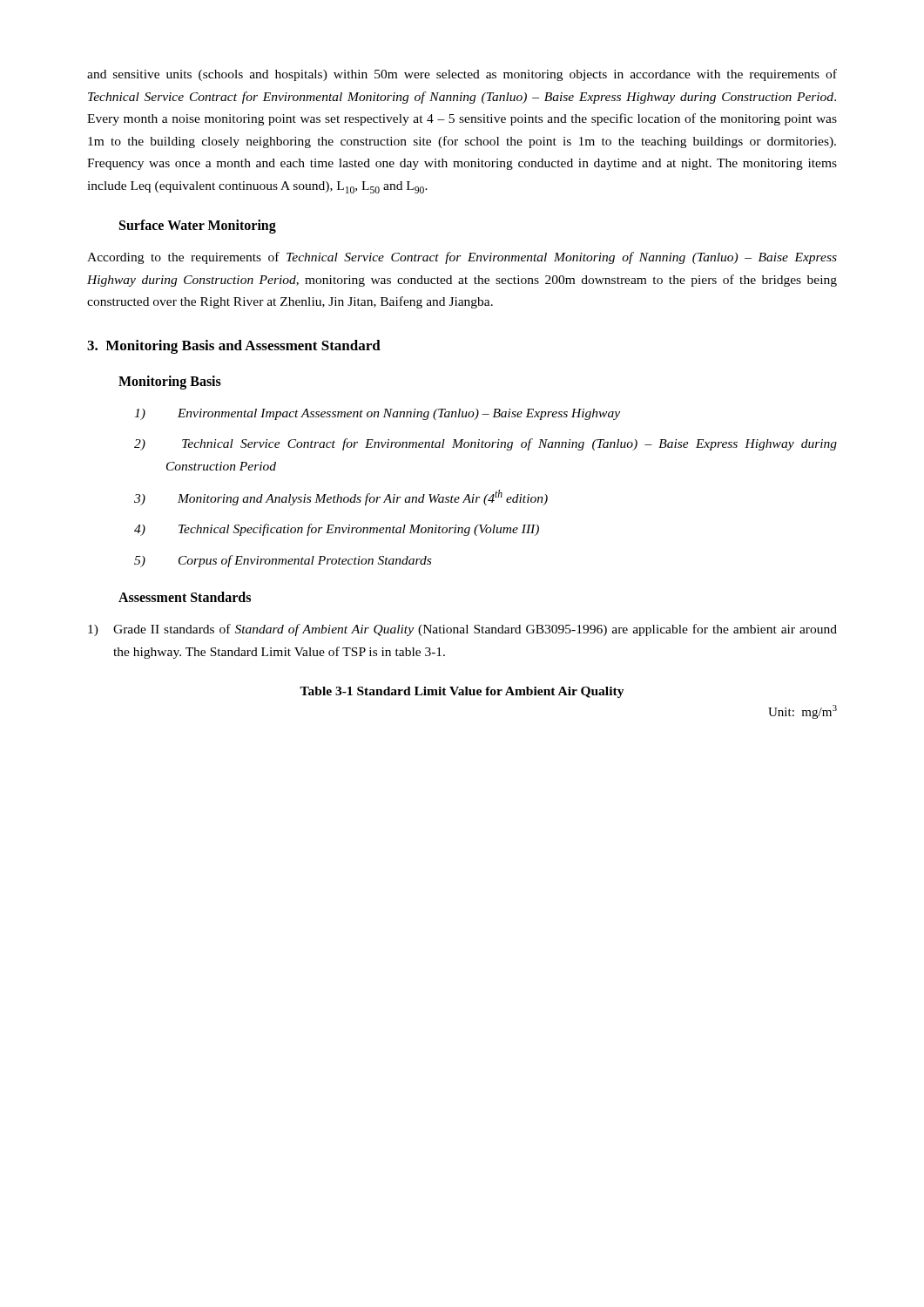Screen dimensions: 1307x924
Task: Locate the list item containing "4) Technical Specification"
Action: coord(337,529)
